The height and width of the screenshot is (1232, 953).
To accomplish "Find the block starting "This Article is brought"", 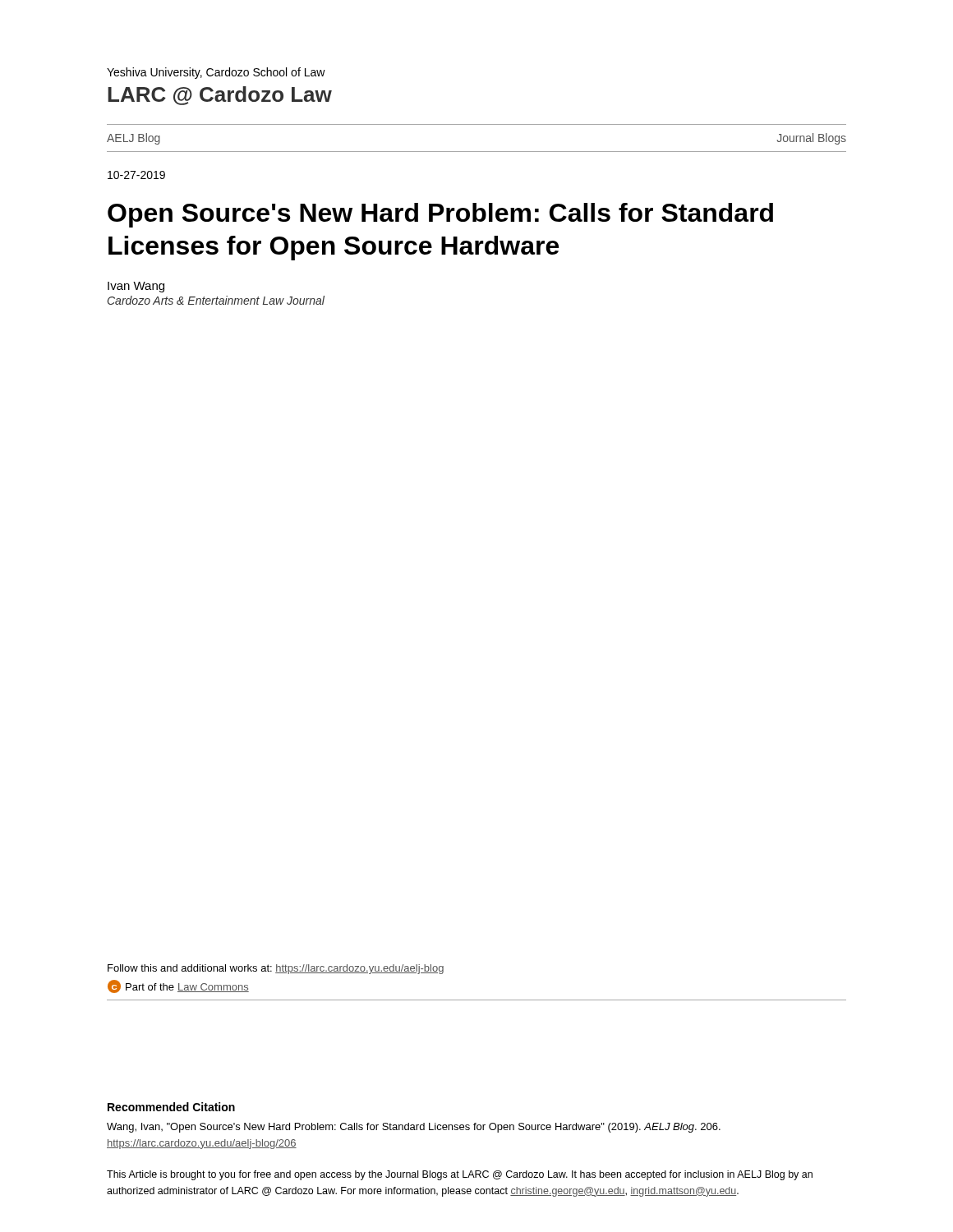I will click(x=460, y=1183).
